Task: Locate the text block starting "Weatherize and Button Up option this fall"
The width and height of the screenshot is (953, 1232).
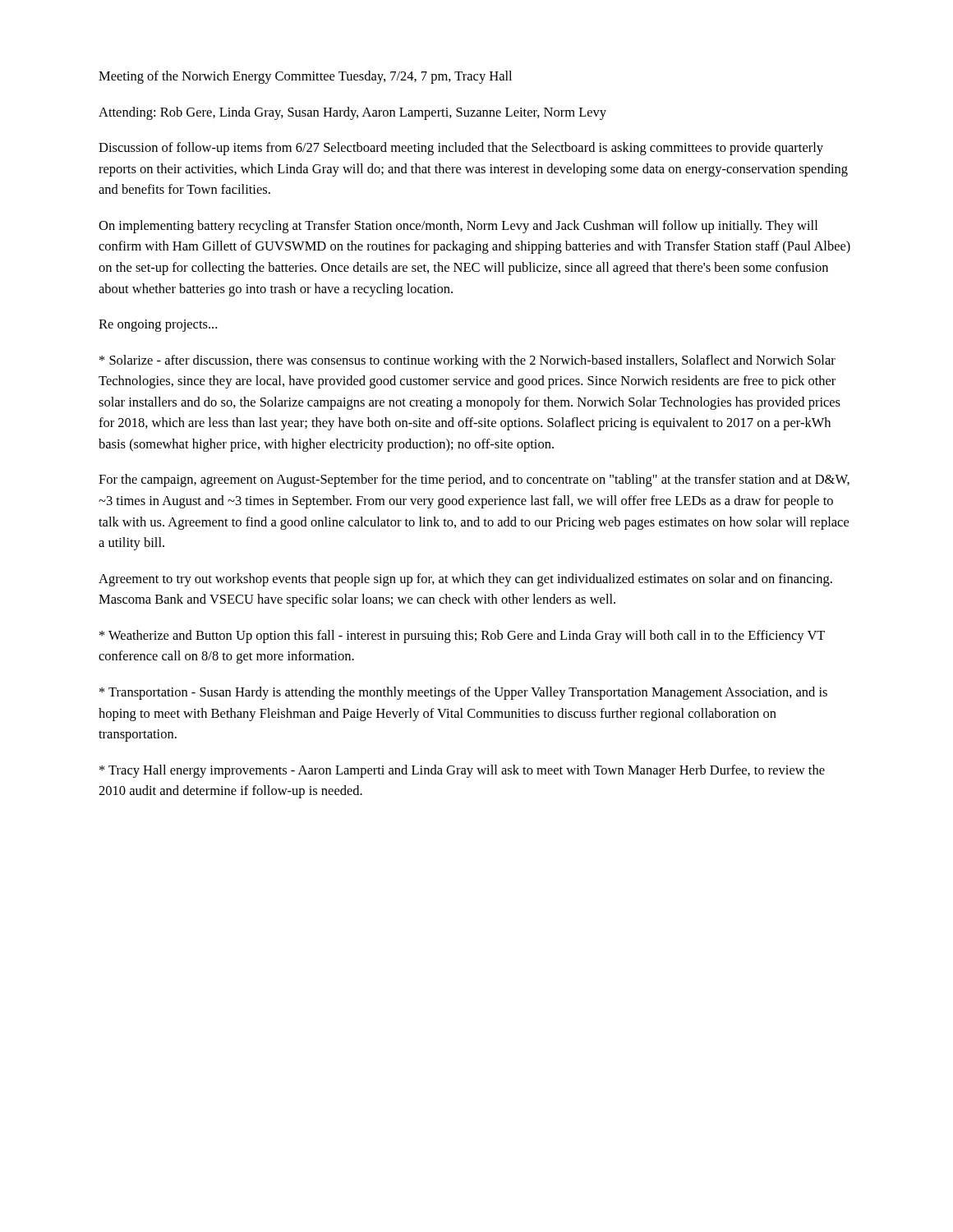Action: pos(462,646)
